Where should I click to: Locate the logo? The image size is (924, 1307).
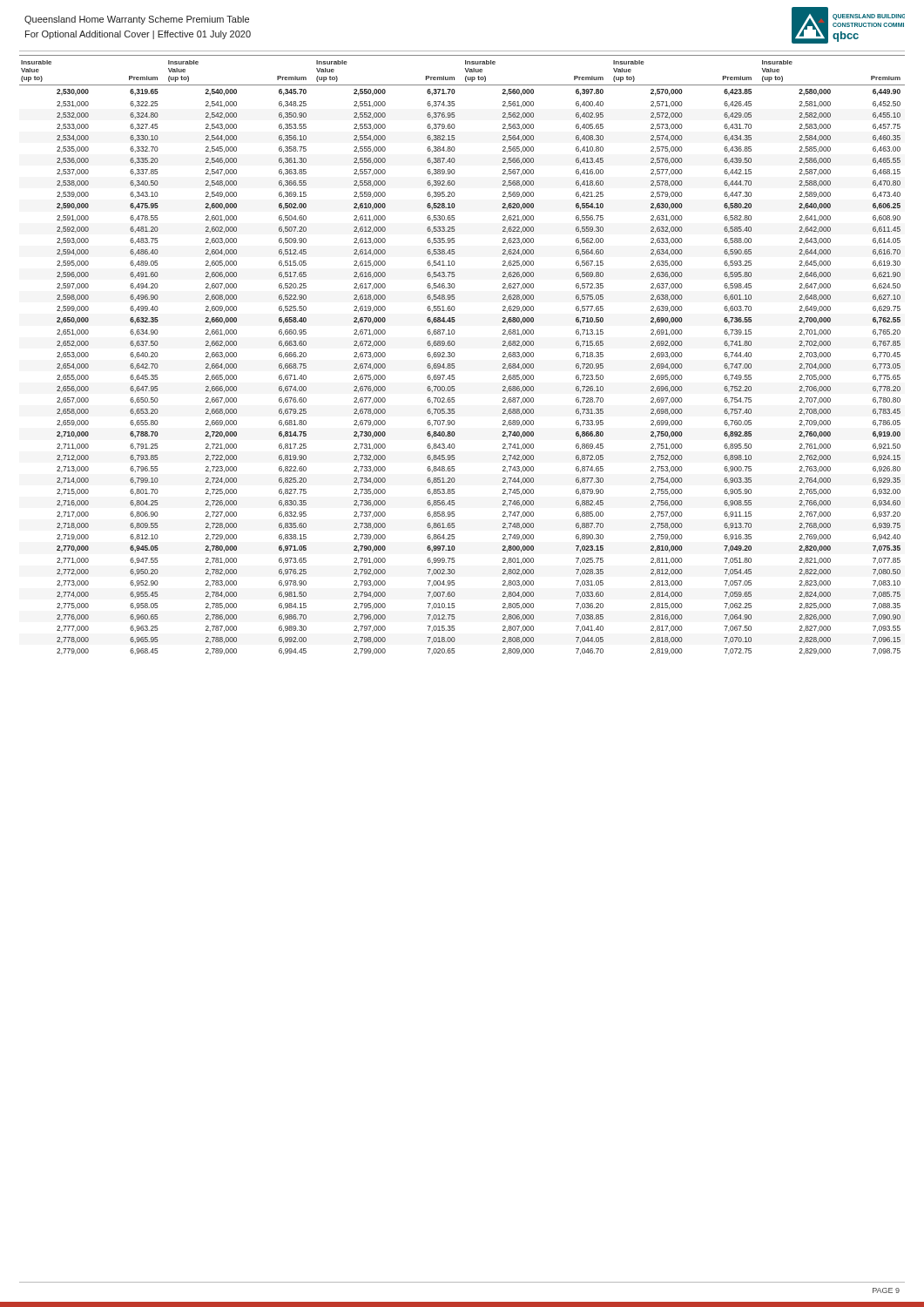[848, 28]
